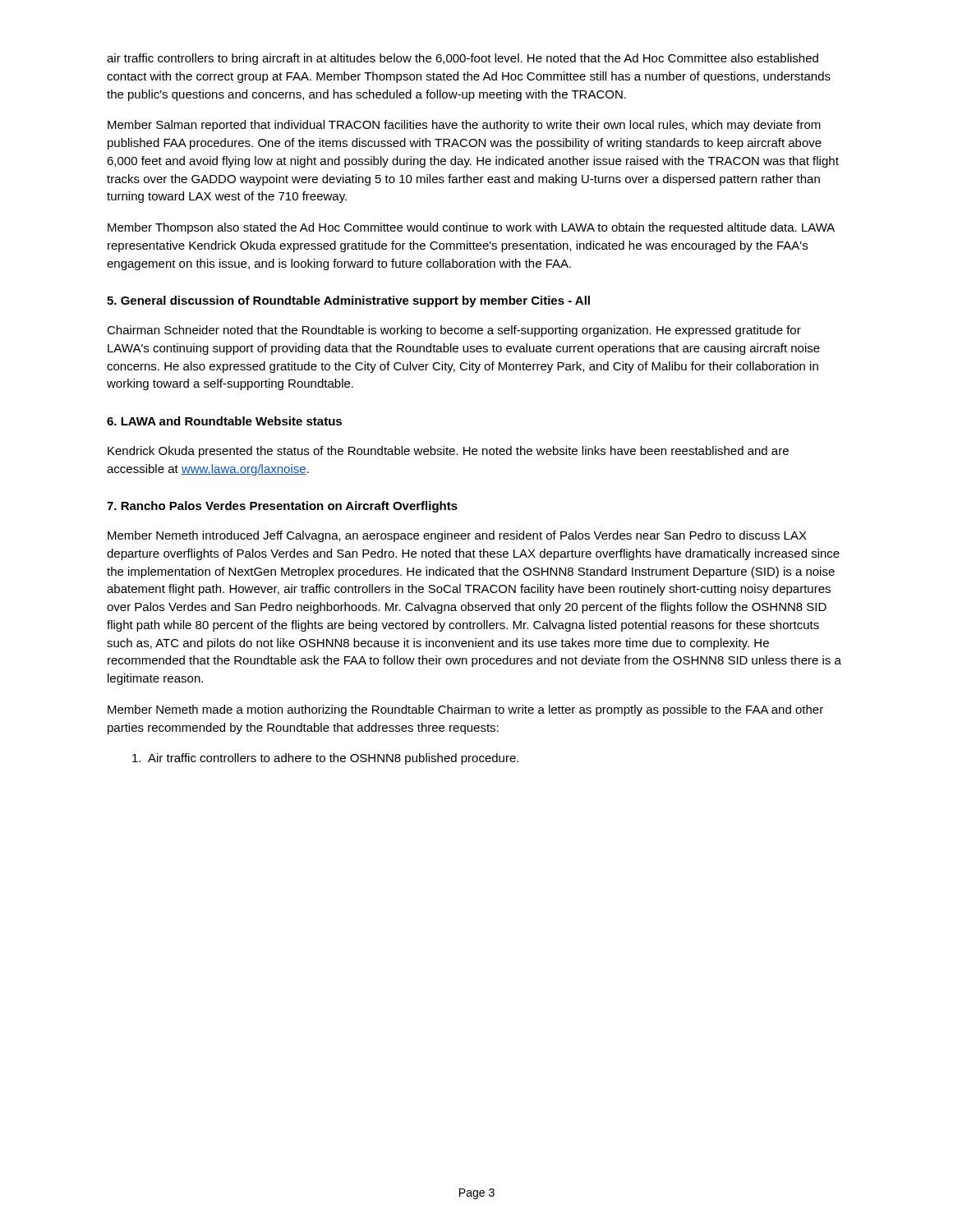Where is the passage that starts "air traffic controllers to bring aircraft"?

pyautogui.click(x=469, y=76)
